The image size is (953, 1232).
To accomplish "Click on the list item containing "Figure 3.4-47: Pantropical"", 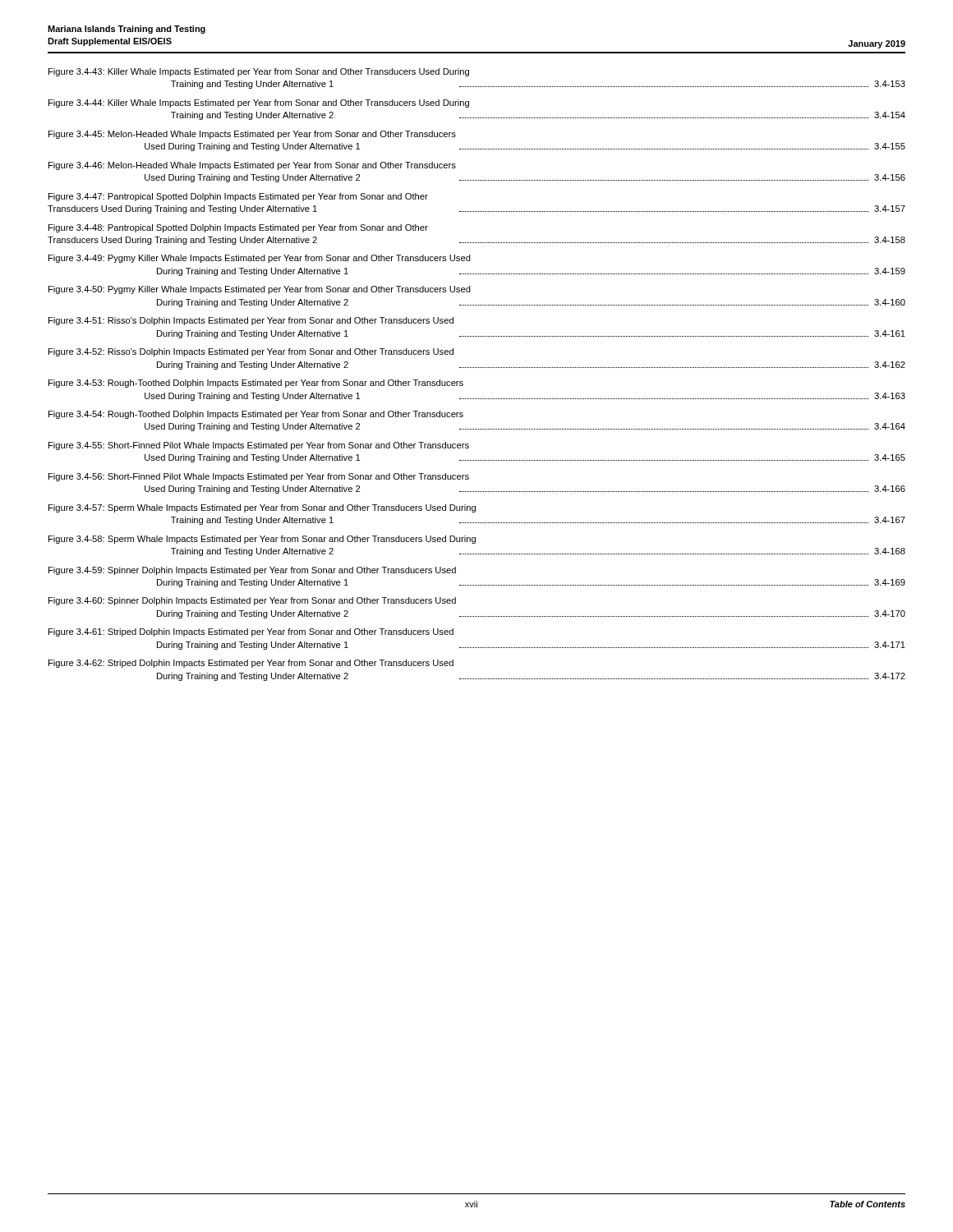I will [x=476, y=203].
